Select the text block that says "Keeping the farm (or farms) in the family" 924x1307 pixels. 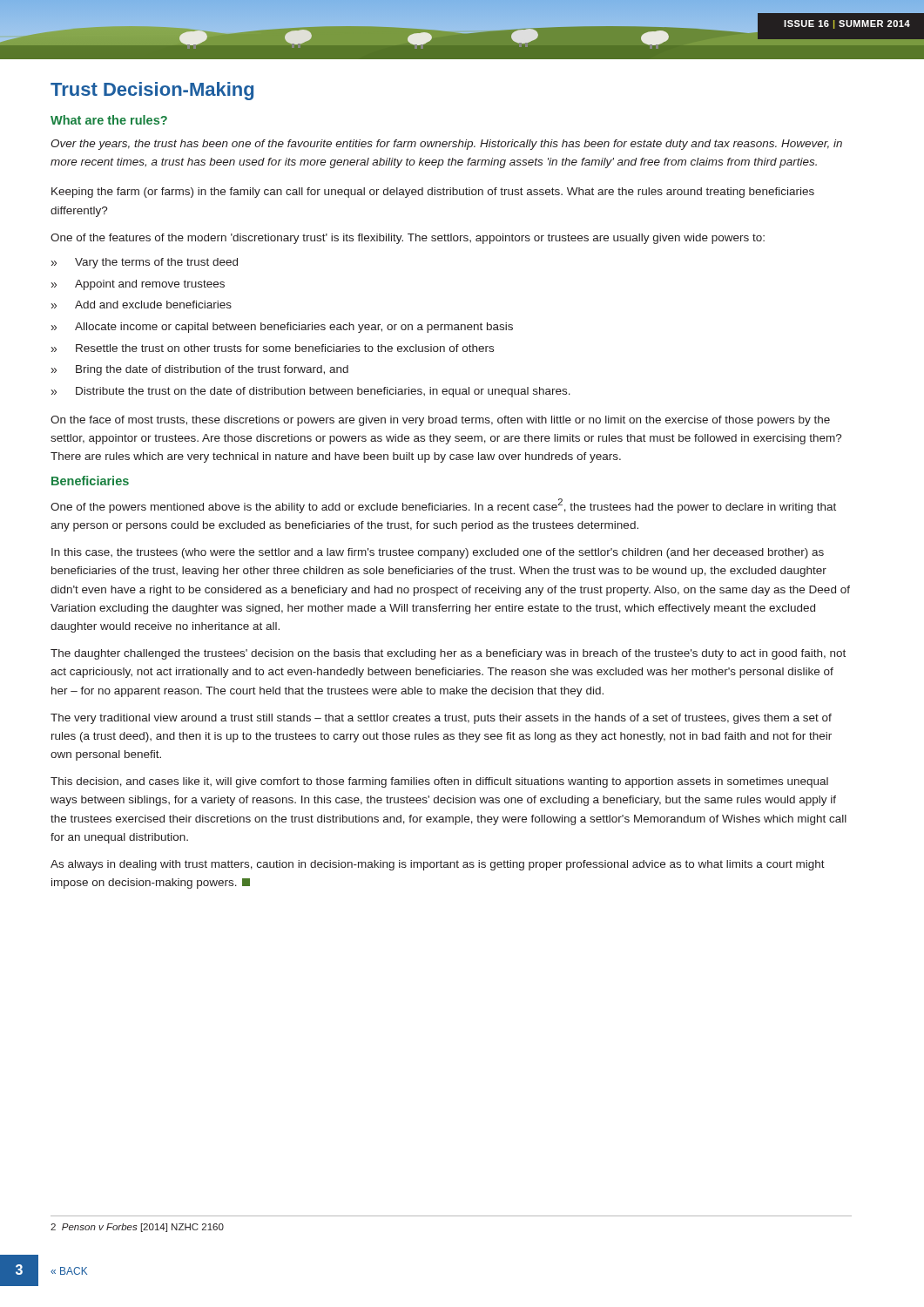[432, 201]
